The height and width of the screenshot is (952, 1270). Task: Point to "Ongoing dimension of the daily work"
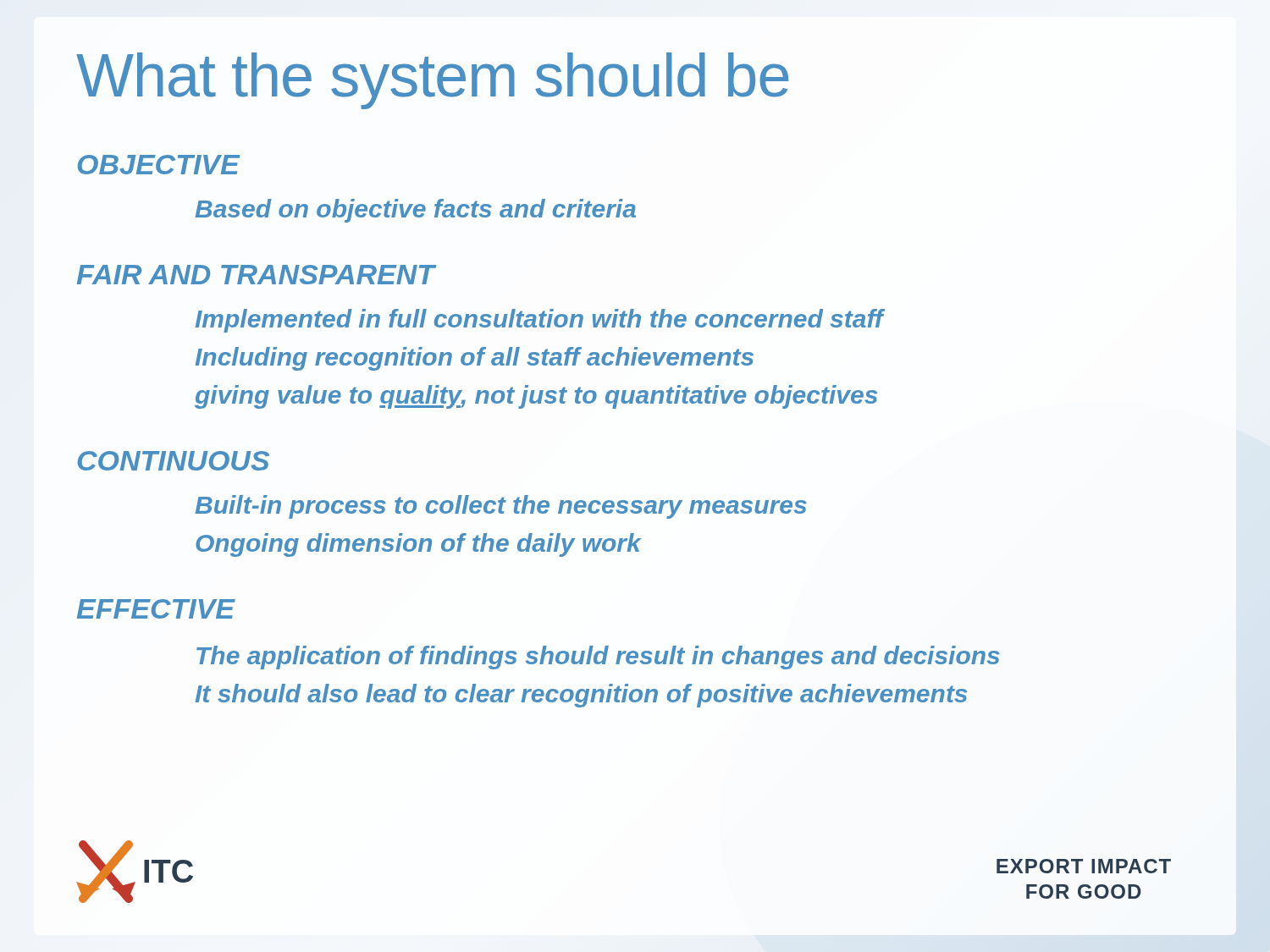418,543
